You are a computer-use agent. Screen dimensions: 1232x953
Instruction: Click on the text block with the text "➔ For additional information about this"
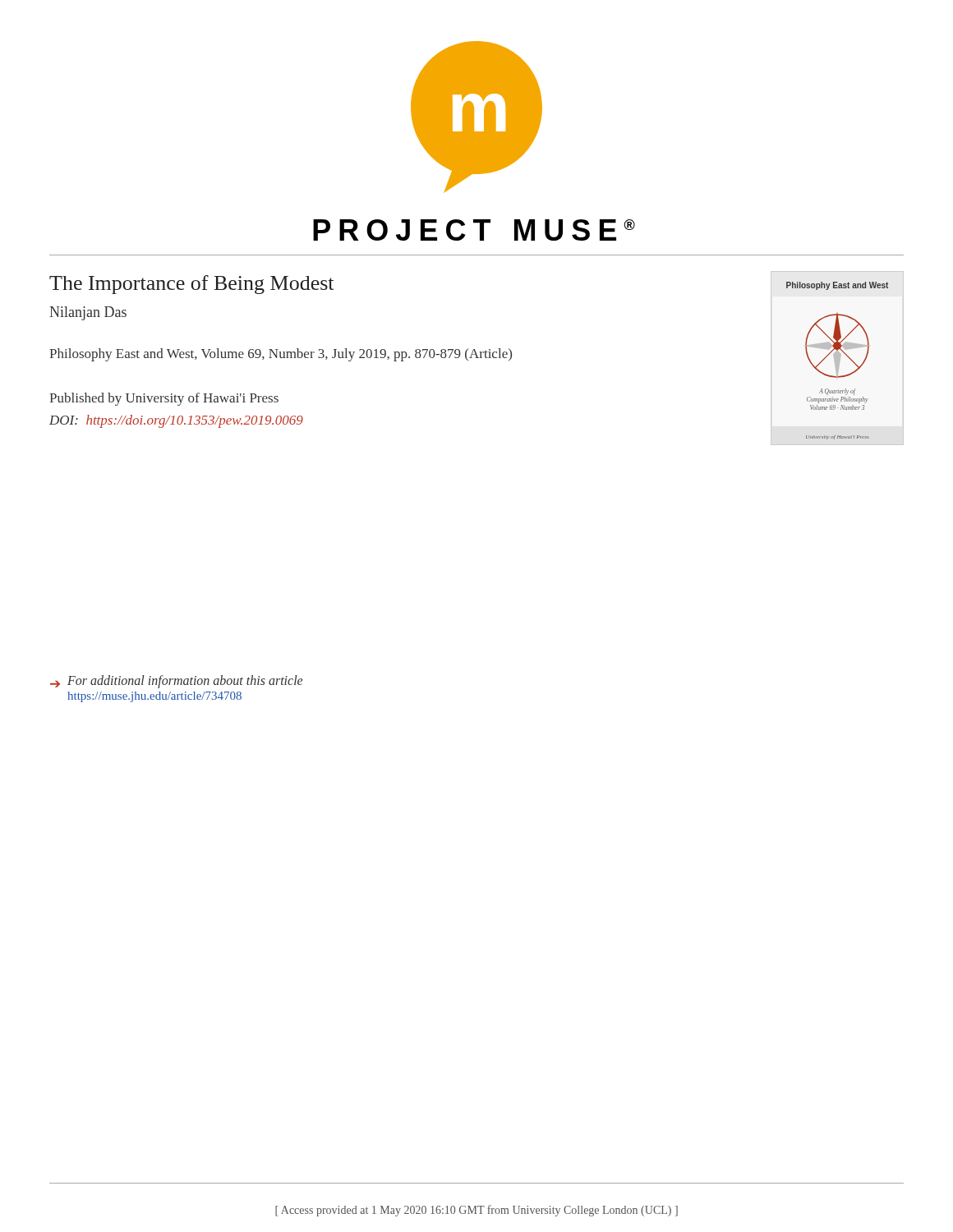click(x=176, y=688)
